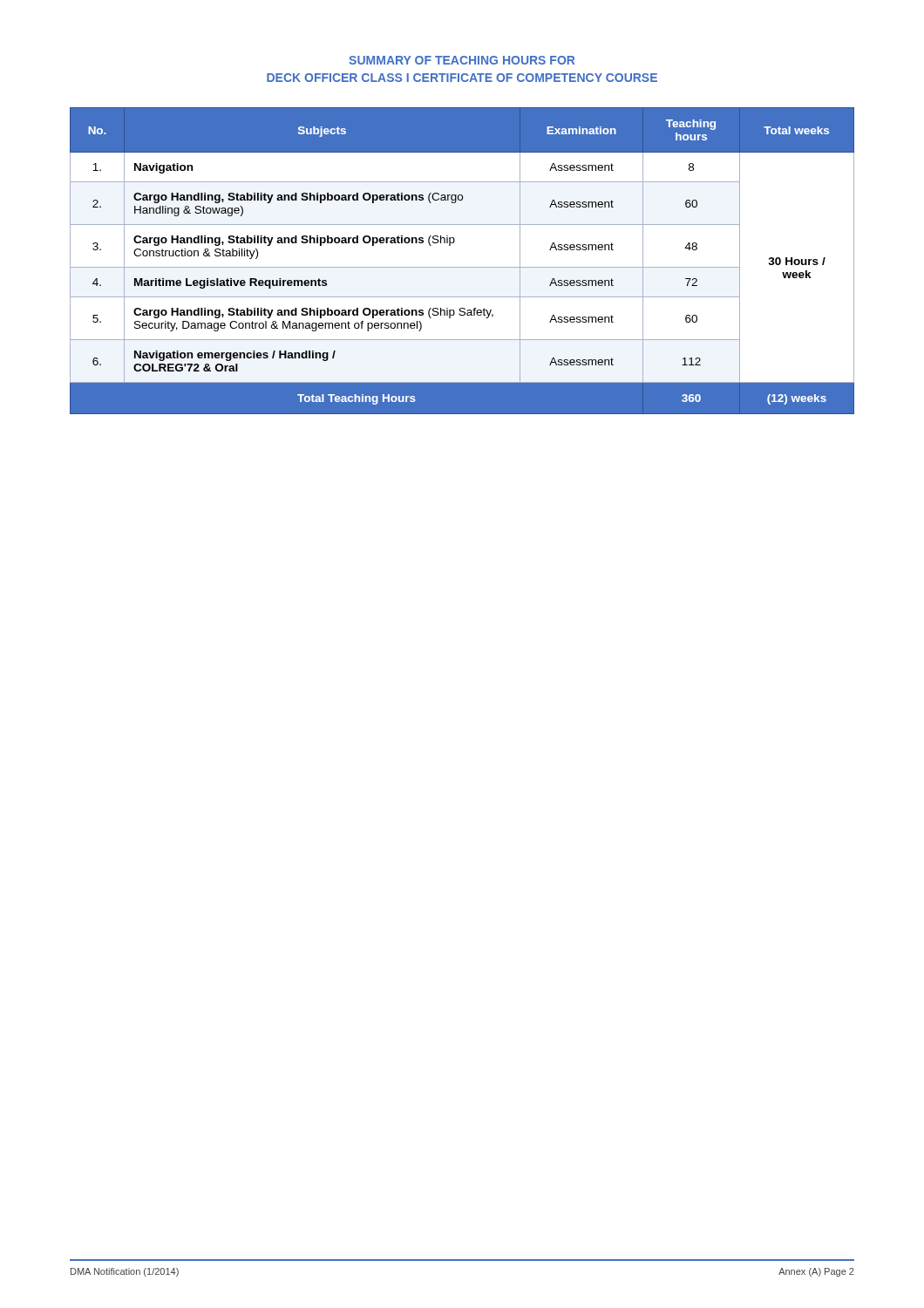The width and height of the screenshot is (924, 1308).
Task: Find the title that reads "SUMMARY OF TEACHING HOURS FORDECK OFFICER CLASS I"
Action: [x=462, y=69]
